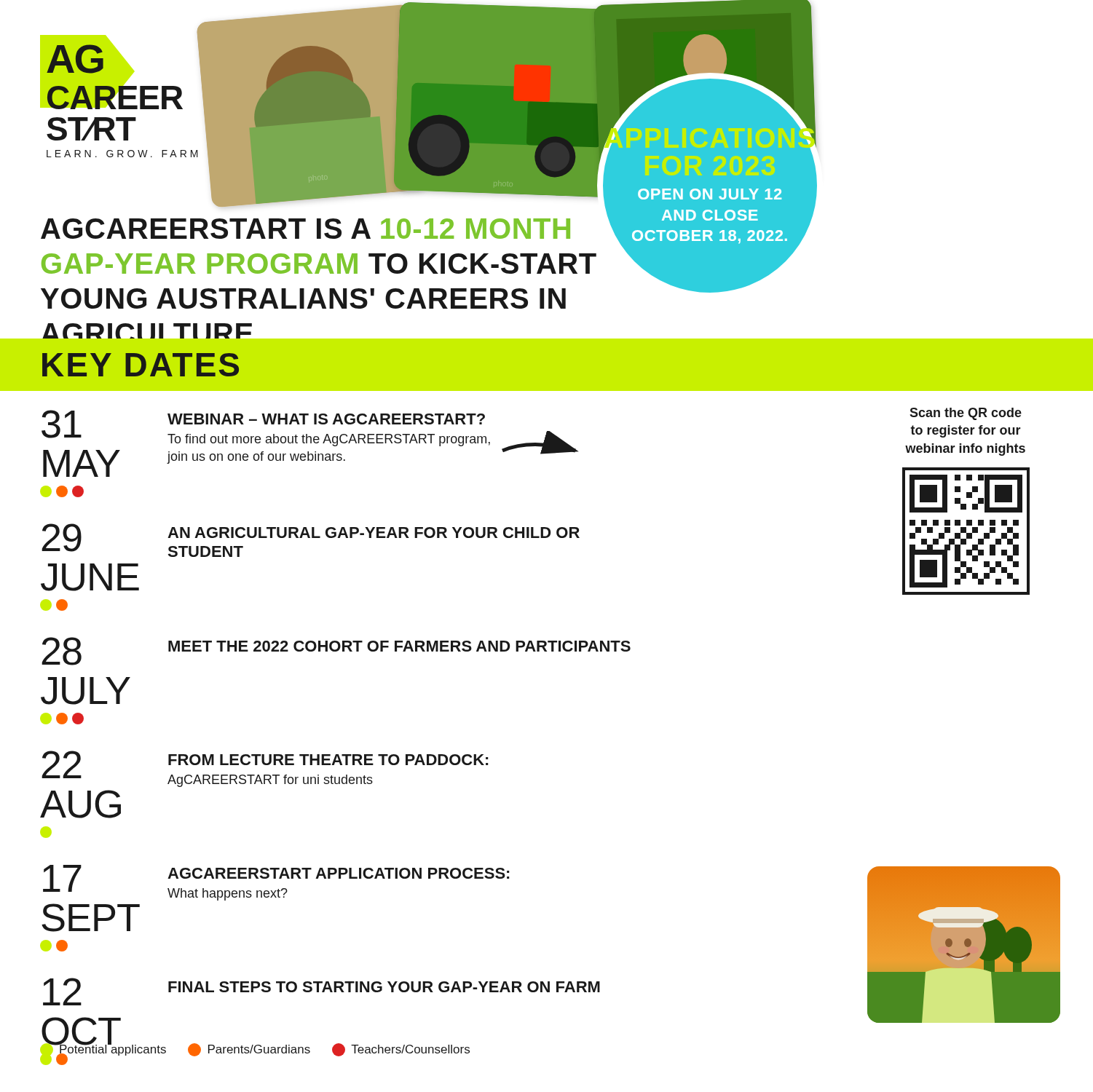Screen dimensions: 1092x1093
Task: Where is the passage that starts "AGCAREERSTART IS A"?
Action: point(324,281)
